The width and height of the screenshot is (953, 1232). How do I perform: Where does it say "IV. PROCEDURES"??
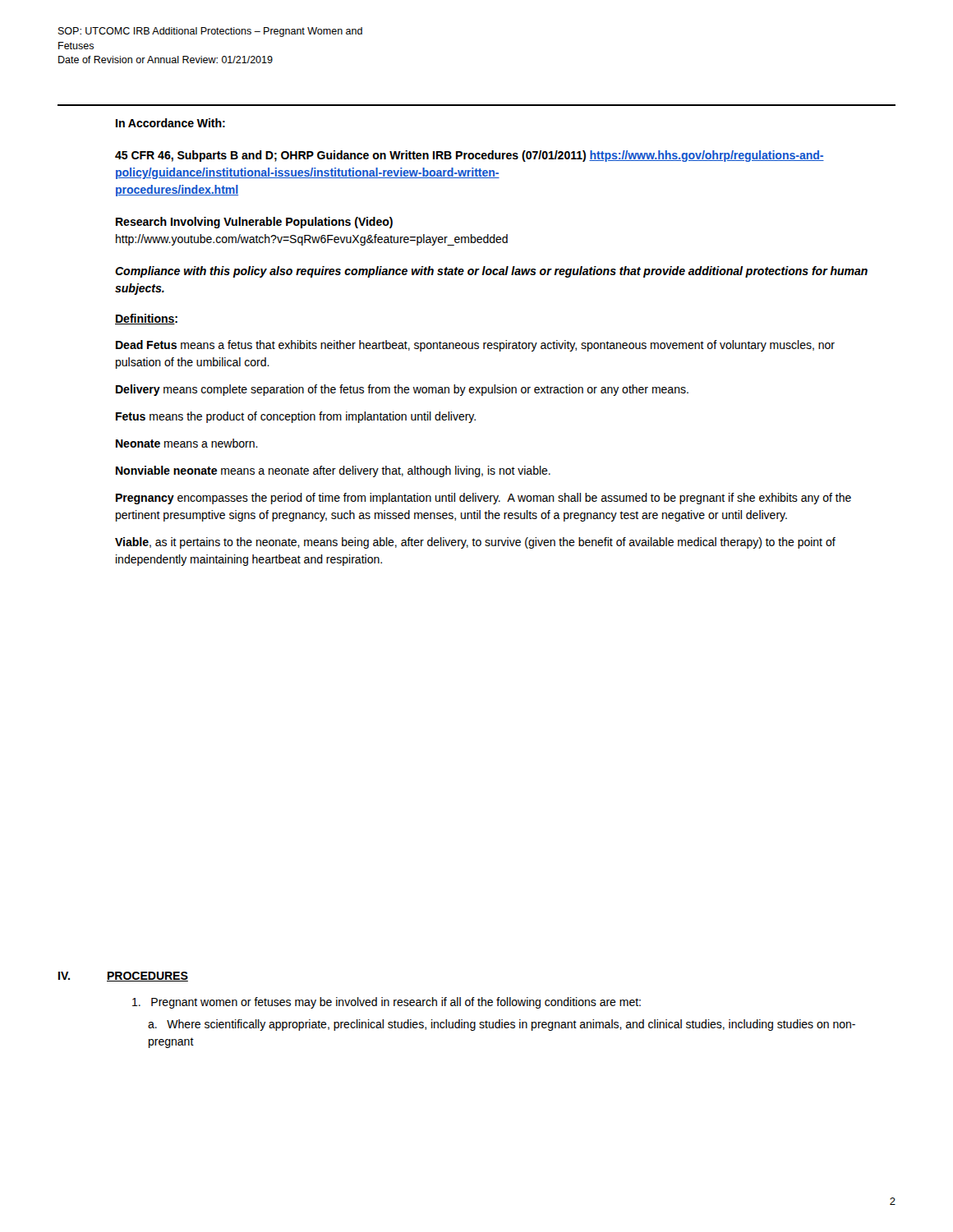123,976
